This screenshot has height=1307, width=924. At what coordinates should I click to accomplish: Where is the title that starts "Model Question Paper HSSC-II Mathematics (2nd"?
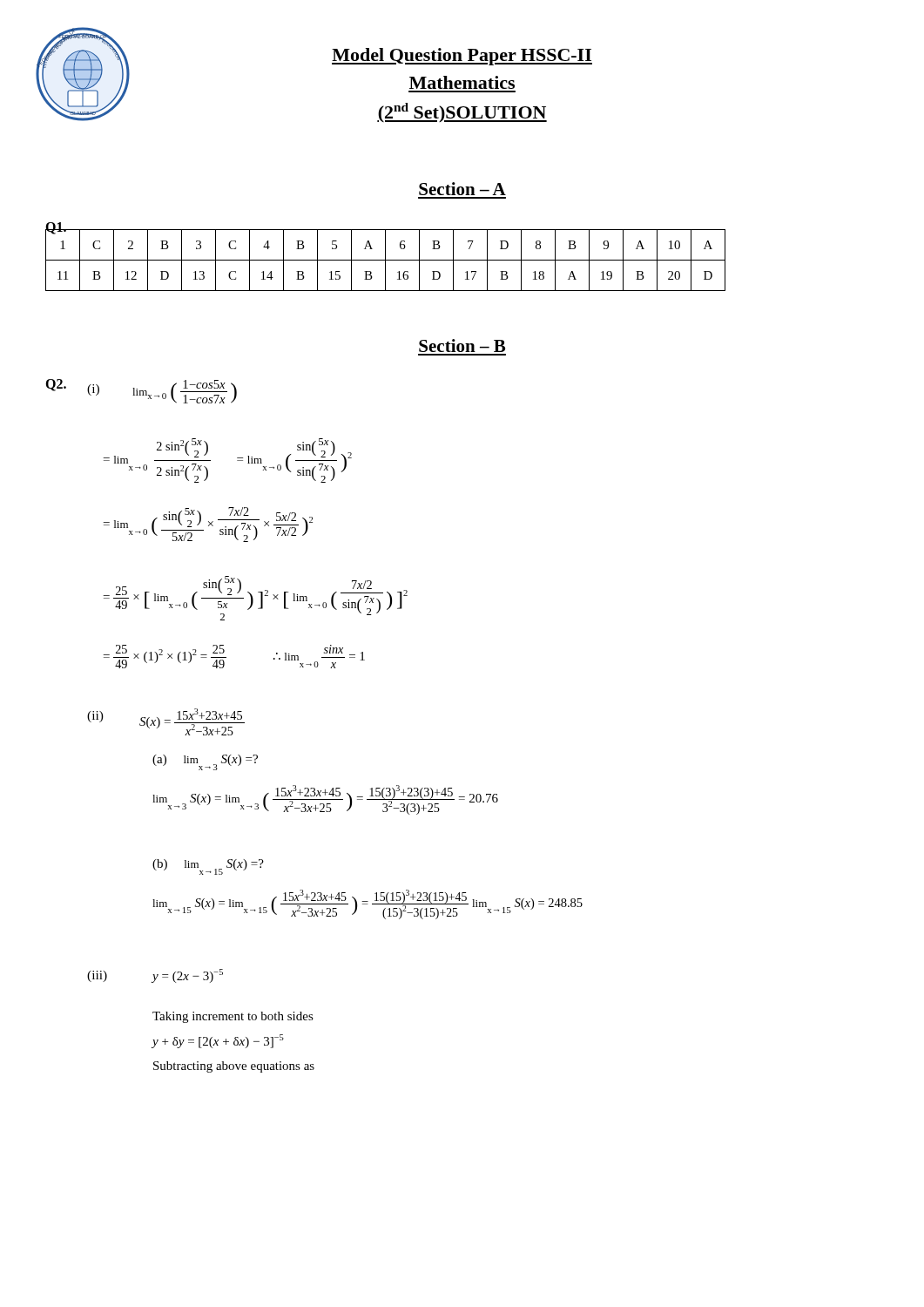462,84
